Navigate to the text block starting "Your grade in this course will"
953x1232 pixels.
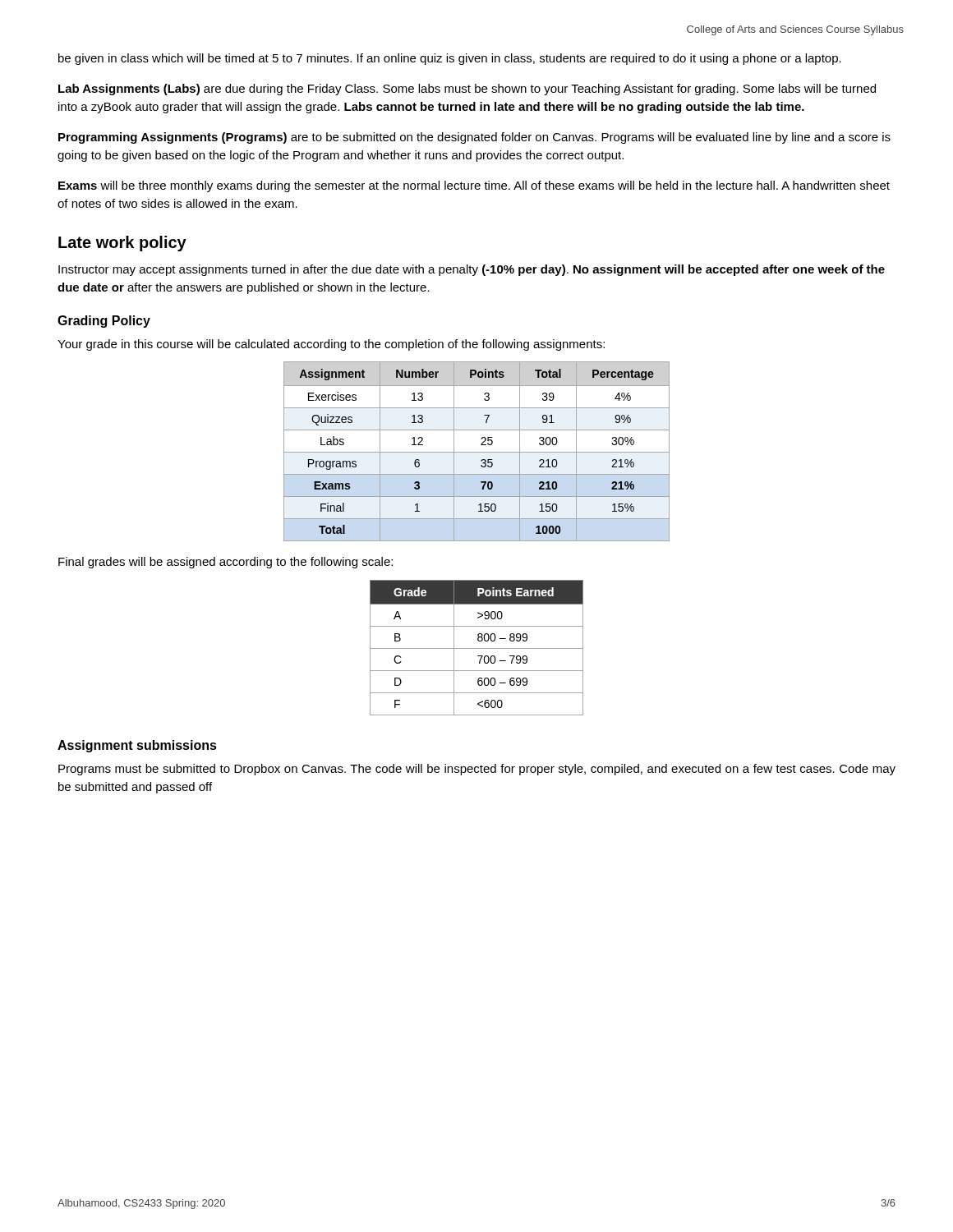coord(332,343)
